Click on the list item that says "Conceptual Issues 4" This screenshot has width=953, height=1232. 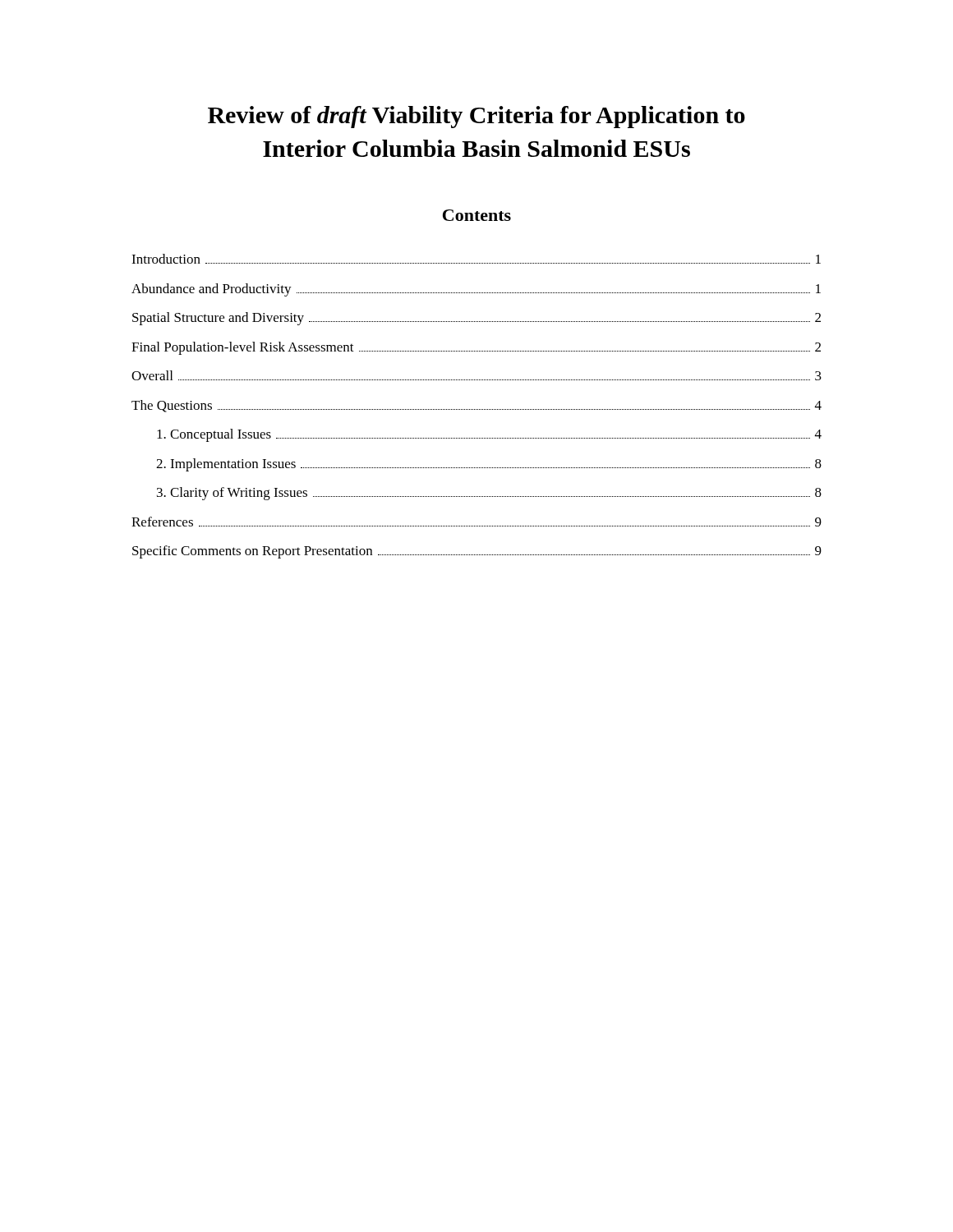[489, 434]
